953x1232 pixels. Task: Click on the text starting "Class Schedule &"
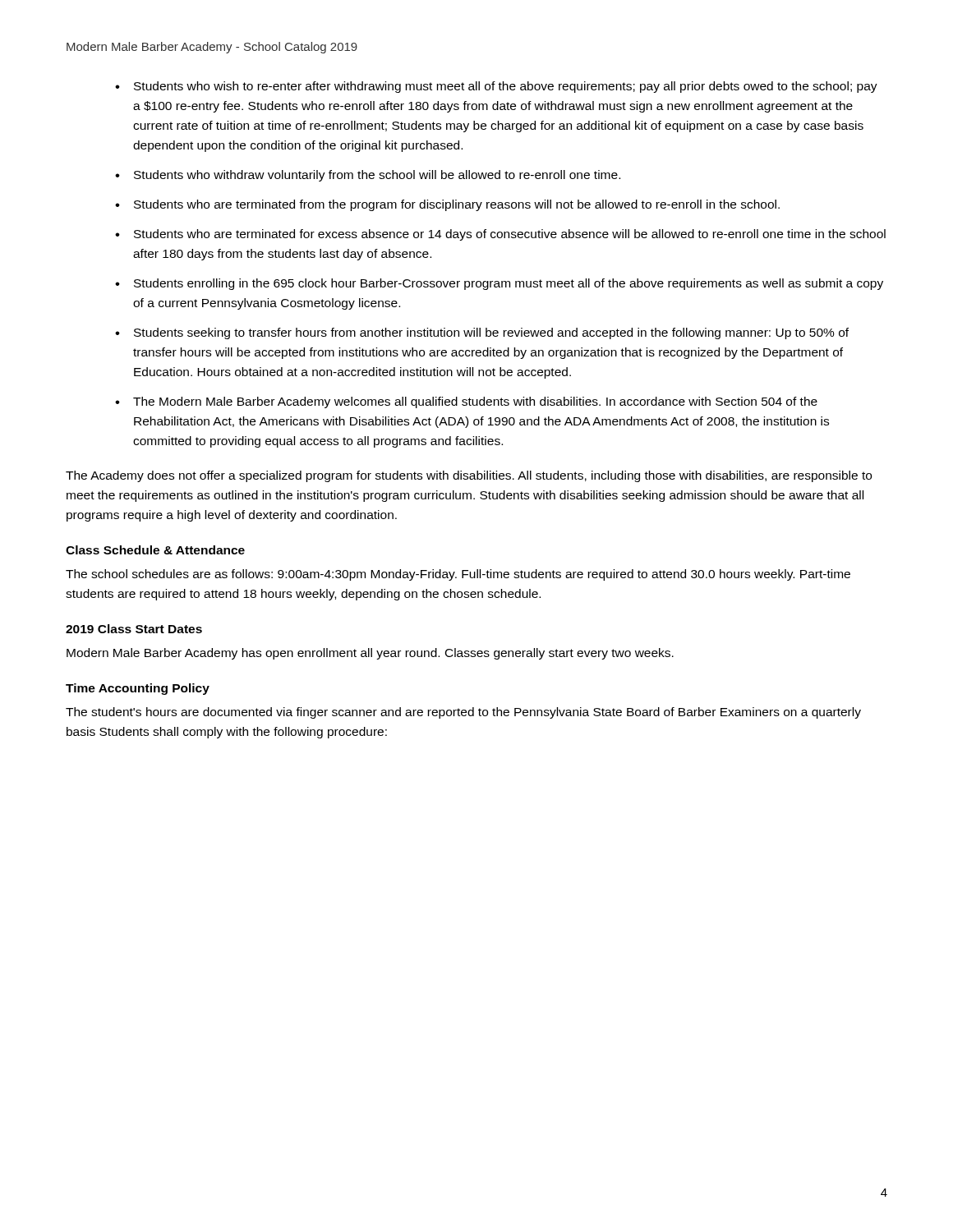tap(155, 550)
